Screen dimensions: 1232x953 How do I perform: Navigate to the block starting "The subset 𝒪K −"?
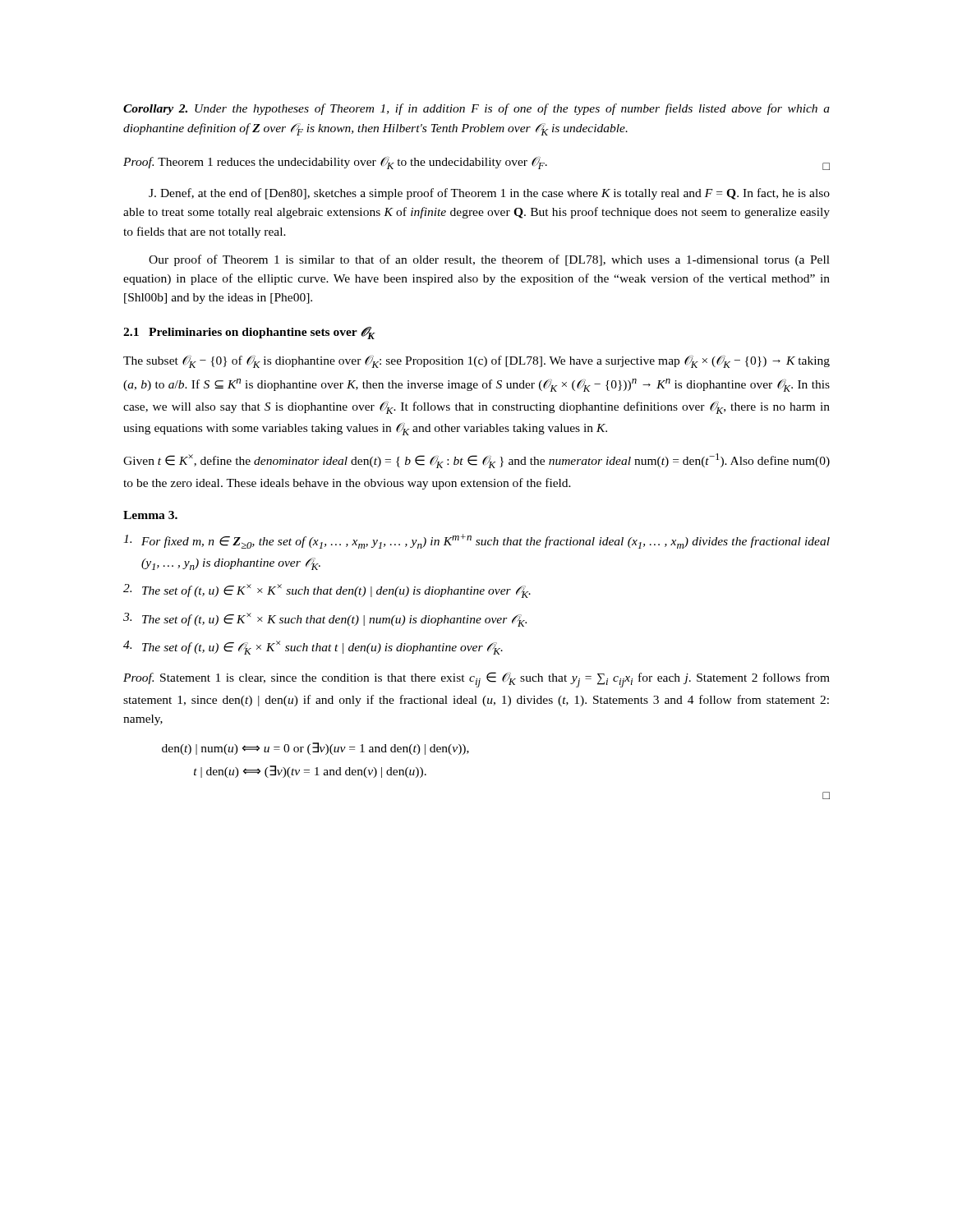point(476,395)
